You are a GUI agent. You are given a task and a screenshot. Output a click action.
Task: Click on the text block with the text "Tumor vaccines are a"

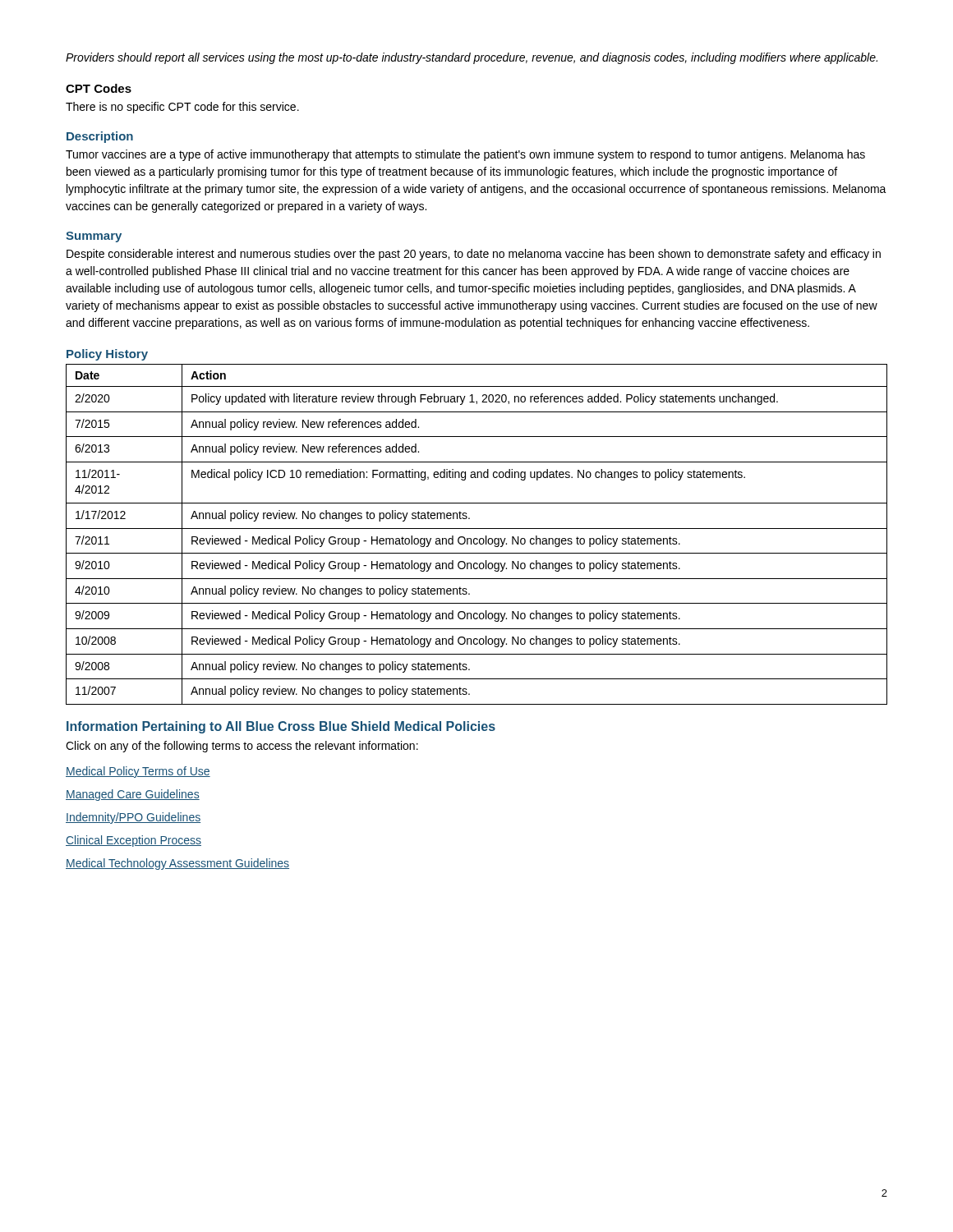point(476,181)
